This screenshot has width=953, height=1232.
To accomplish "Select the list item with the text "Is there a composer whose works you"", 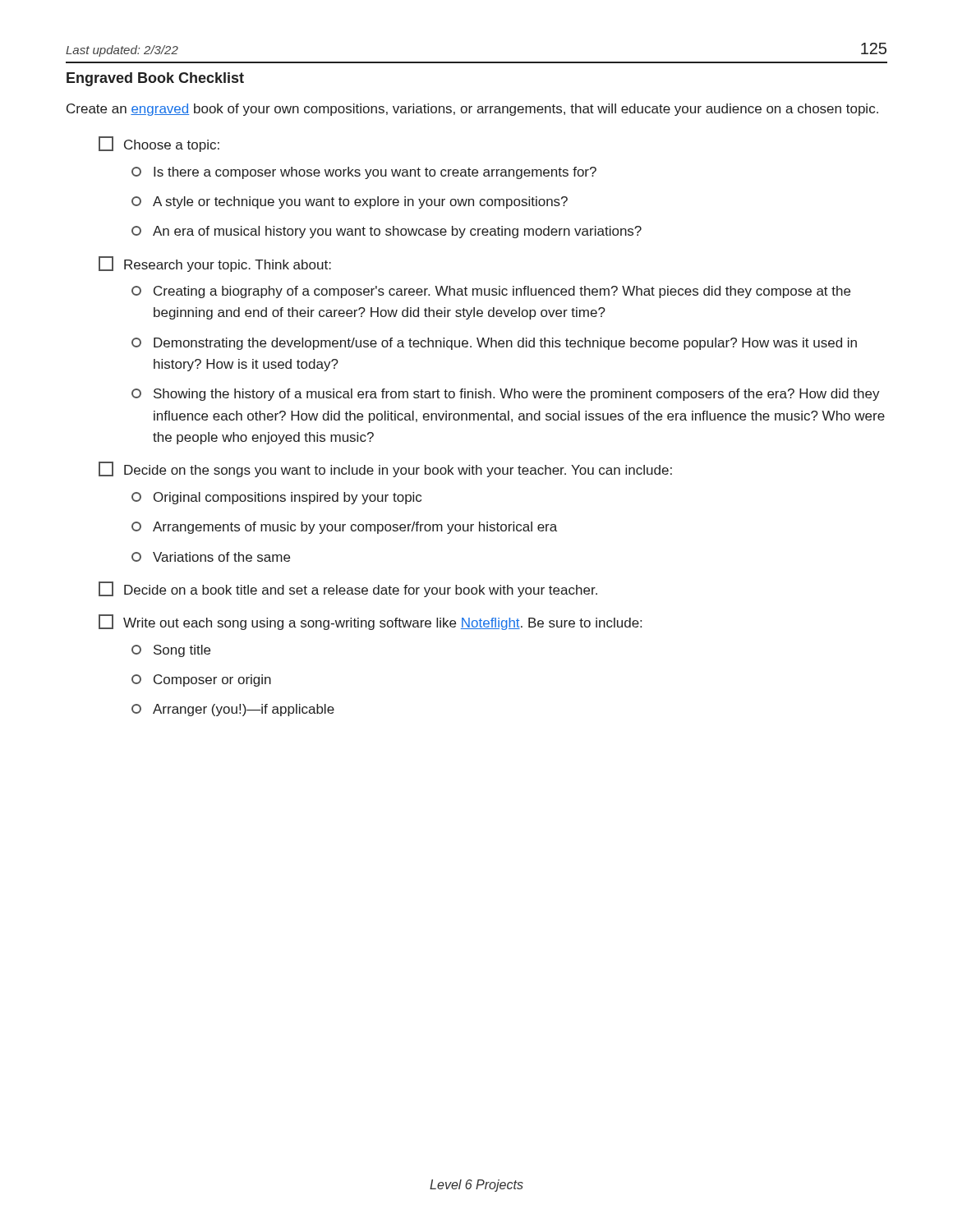I will coord(364,172).
